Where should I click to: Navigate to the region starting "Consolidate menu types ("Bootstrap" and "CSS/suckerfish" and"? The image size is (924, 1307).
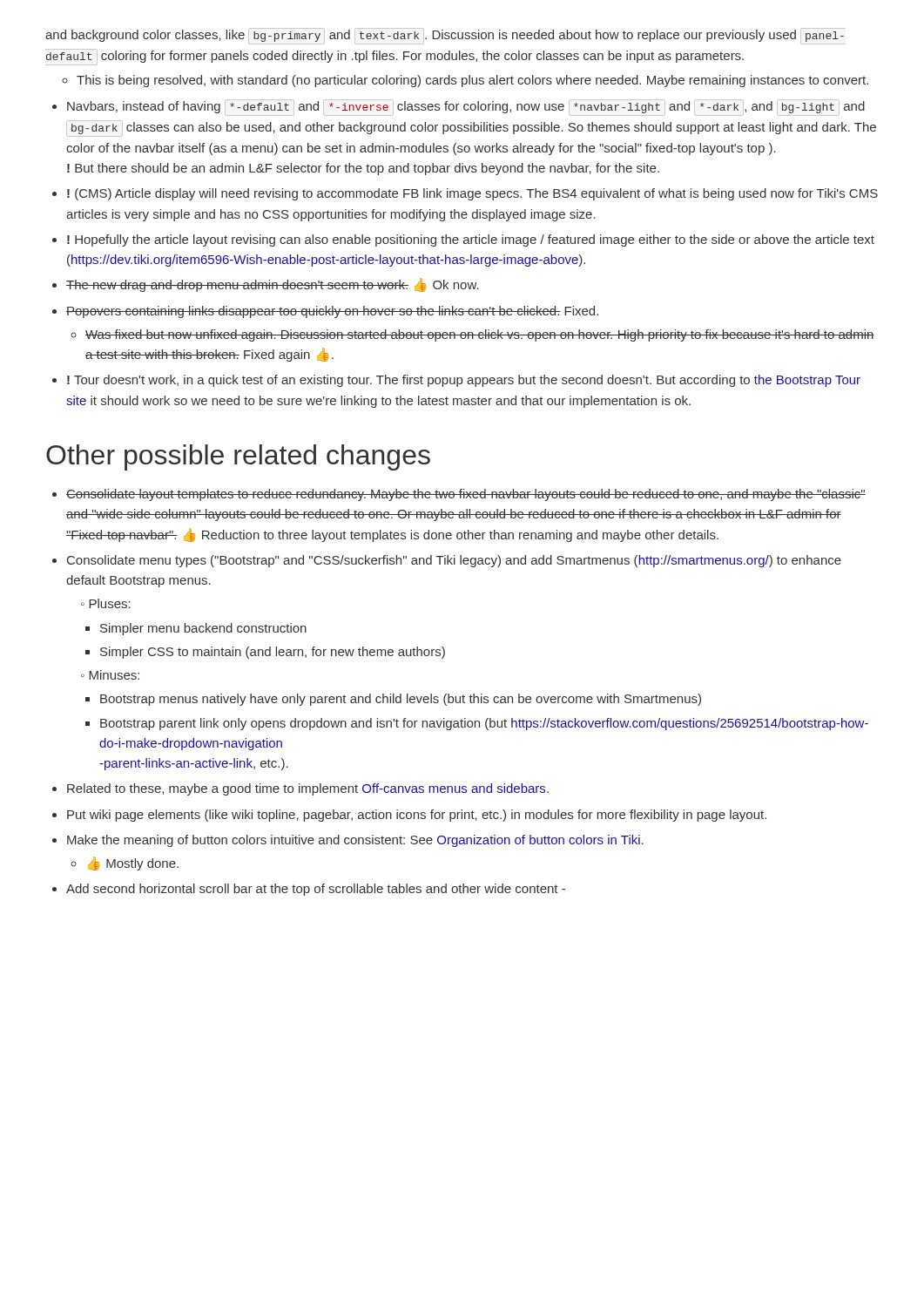[454, 561]
